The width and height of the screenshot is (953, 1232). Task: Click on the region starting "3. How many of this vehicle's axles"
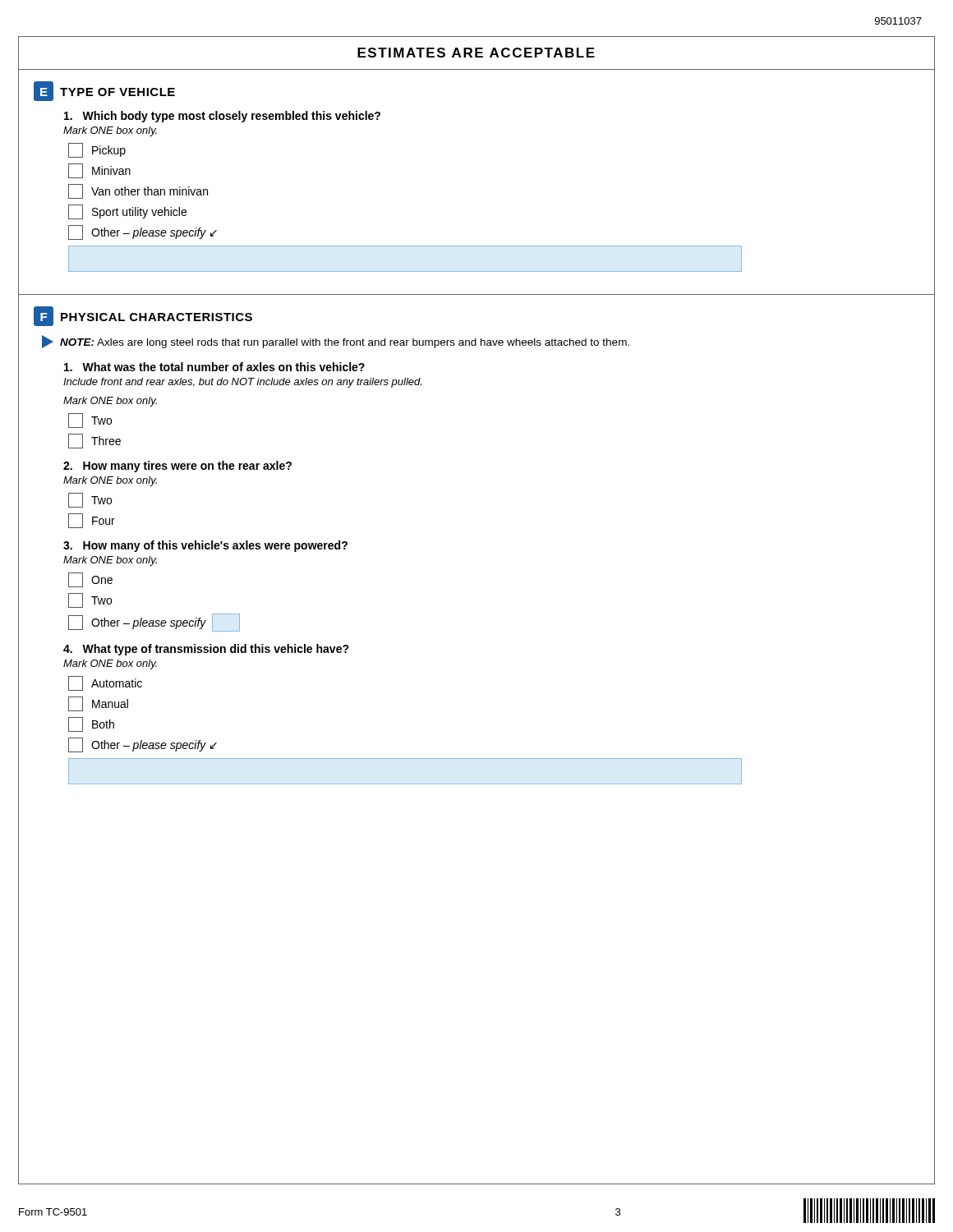point(205,546)
